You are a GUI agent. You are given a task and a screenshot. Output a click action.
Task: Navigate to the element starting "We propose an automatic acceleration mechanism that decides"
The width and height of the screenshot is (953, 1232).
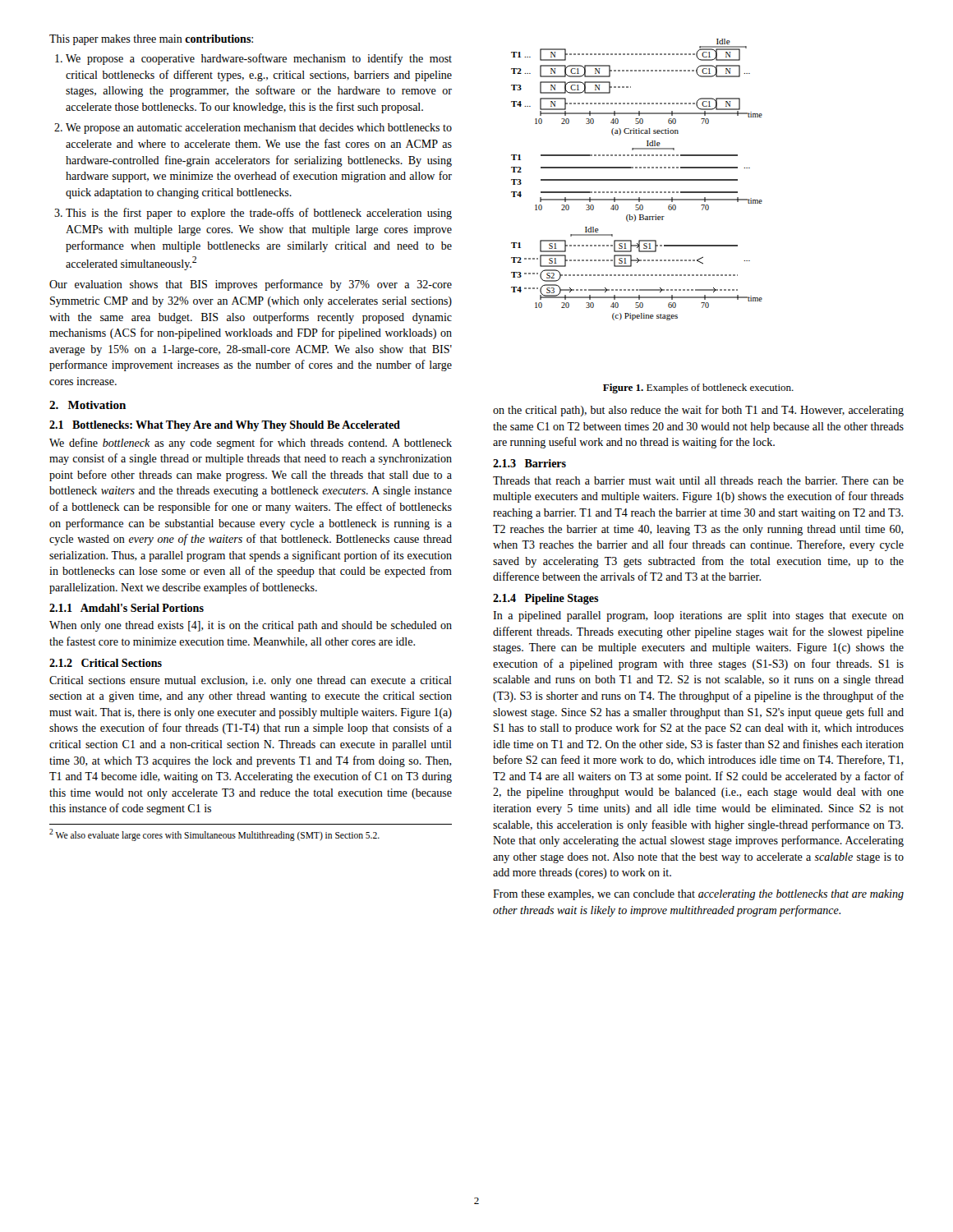pos(259,160)
